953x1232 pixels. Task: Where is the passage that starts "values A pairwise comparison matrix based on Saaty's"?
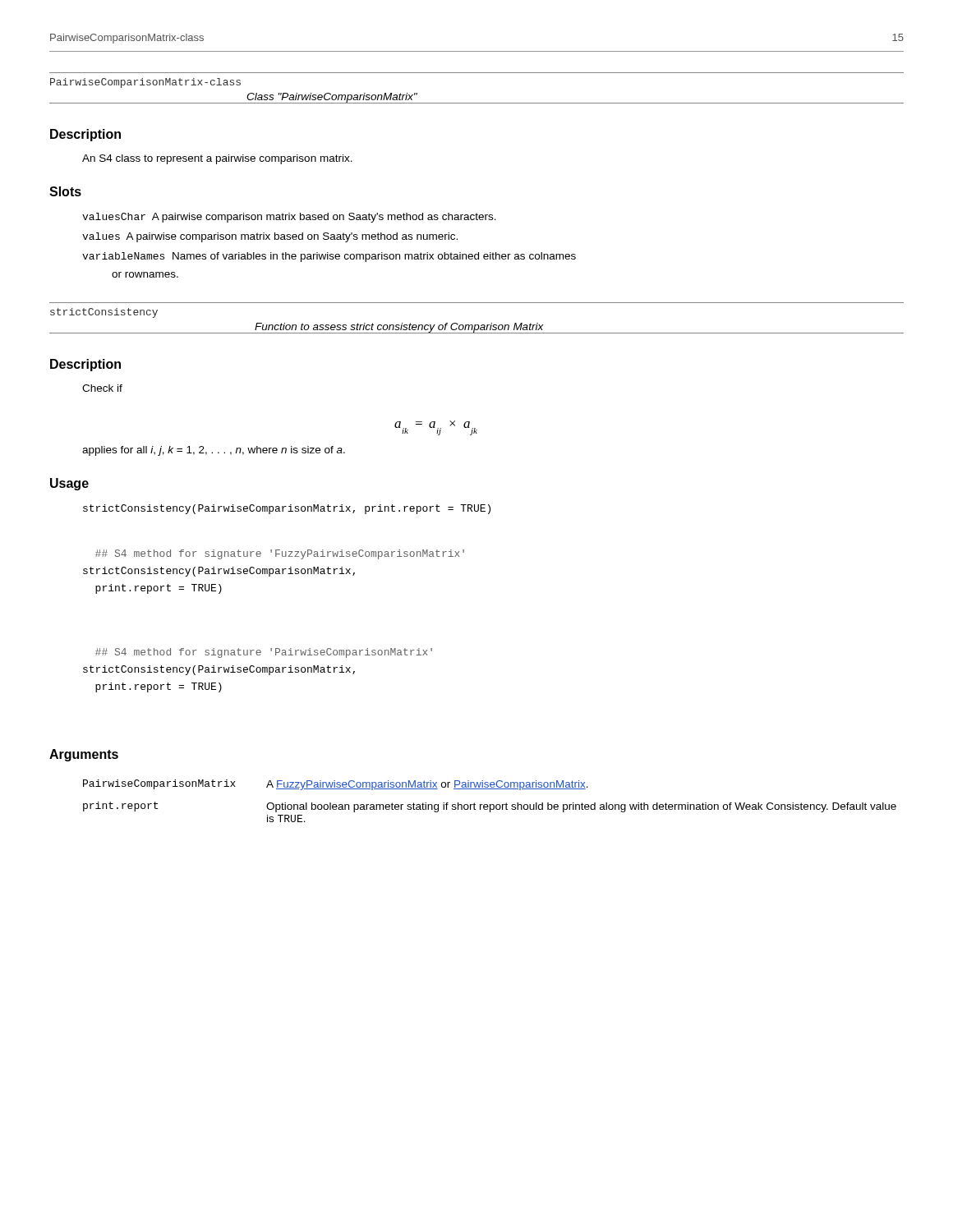click(x=270, y=237)
